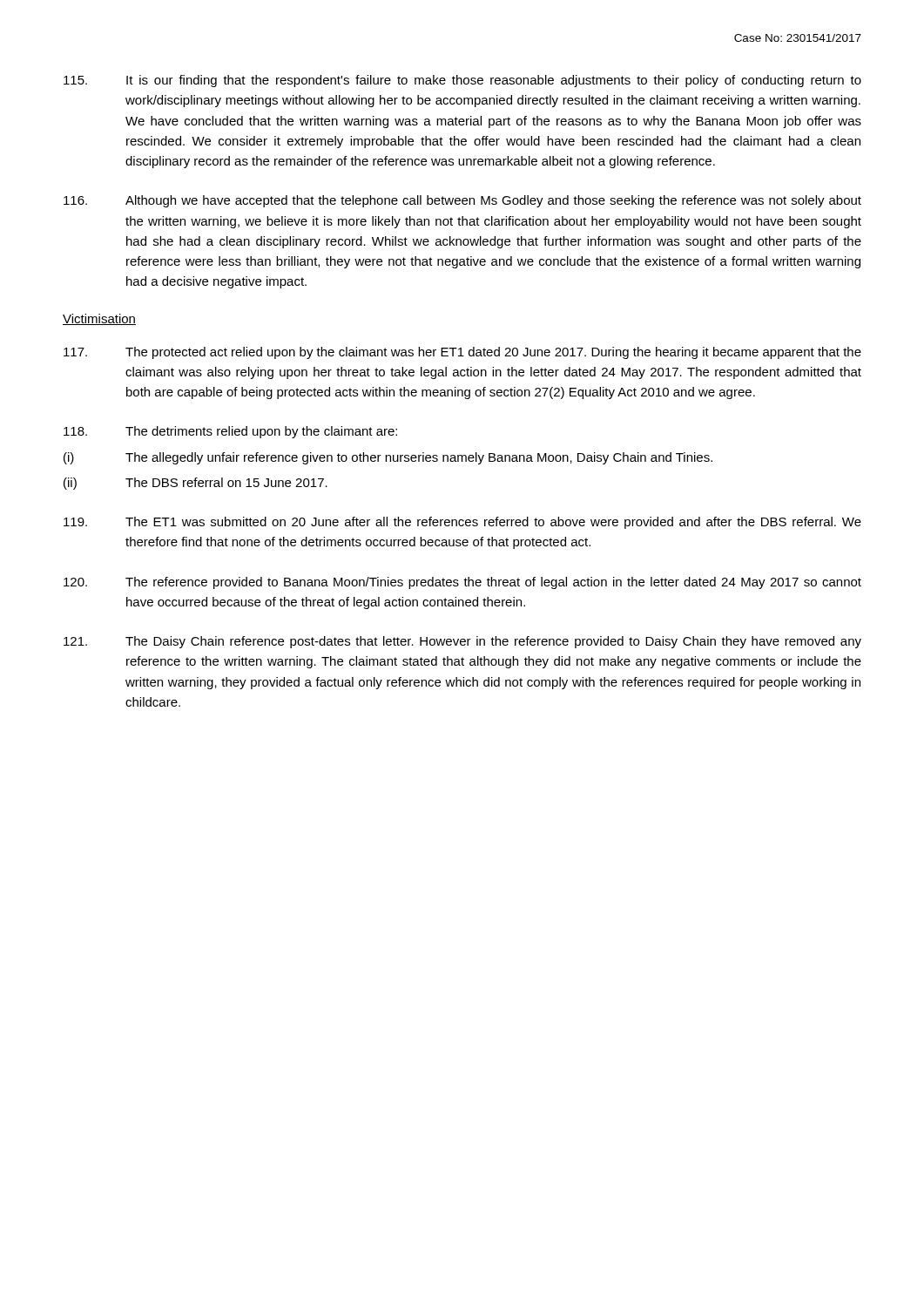Find the region starting "(ii) The DBS referral on"

point(196,484)
